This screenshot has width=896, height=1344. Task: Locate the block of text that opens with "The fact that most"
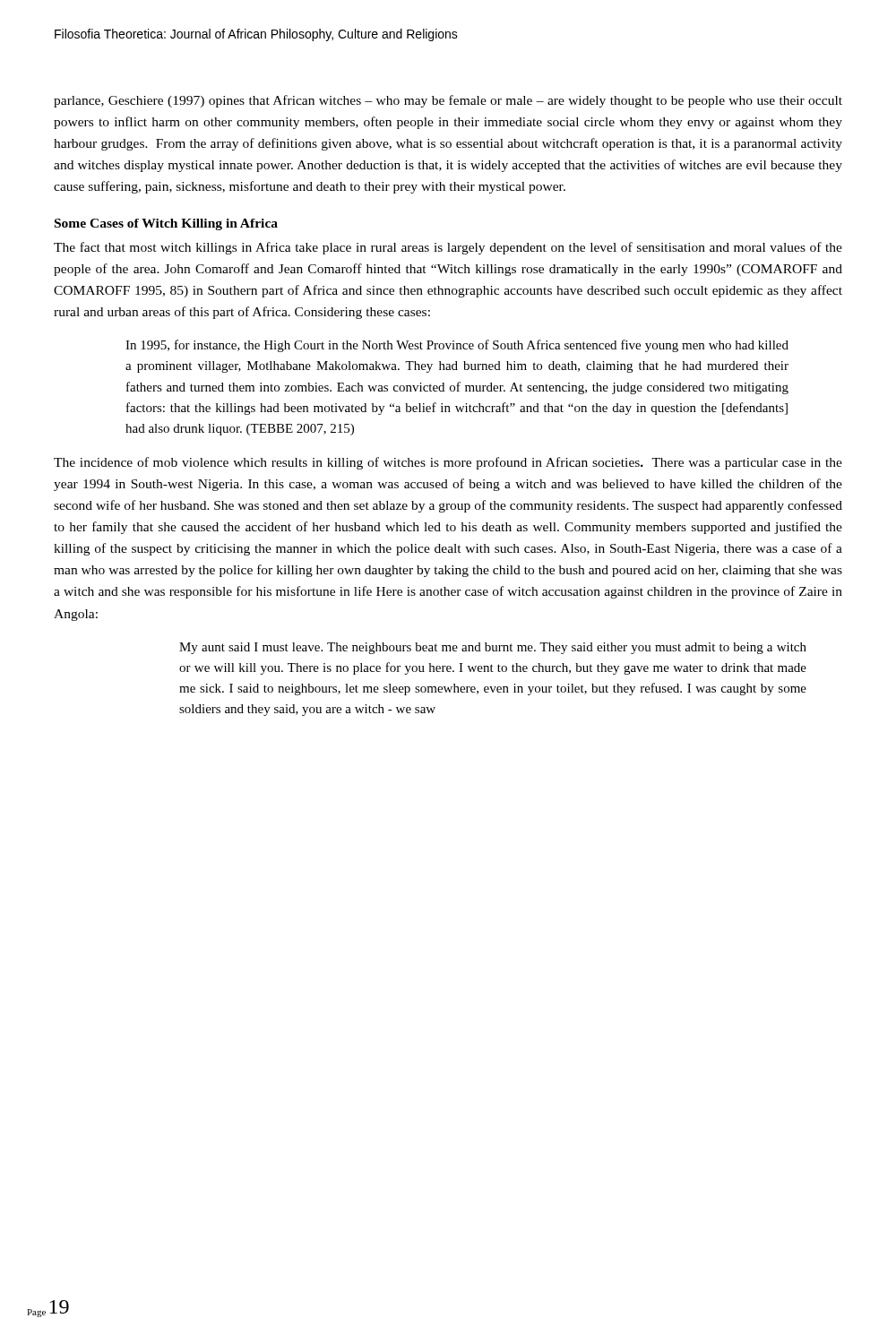(448, 279)
